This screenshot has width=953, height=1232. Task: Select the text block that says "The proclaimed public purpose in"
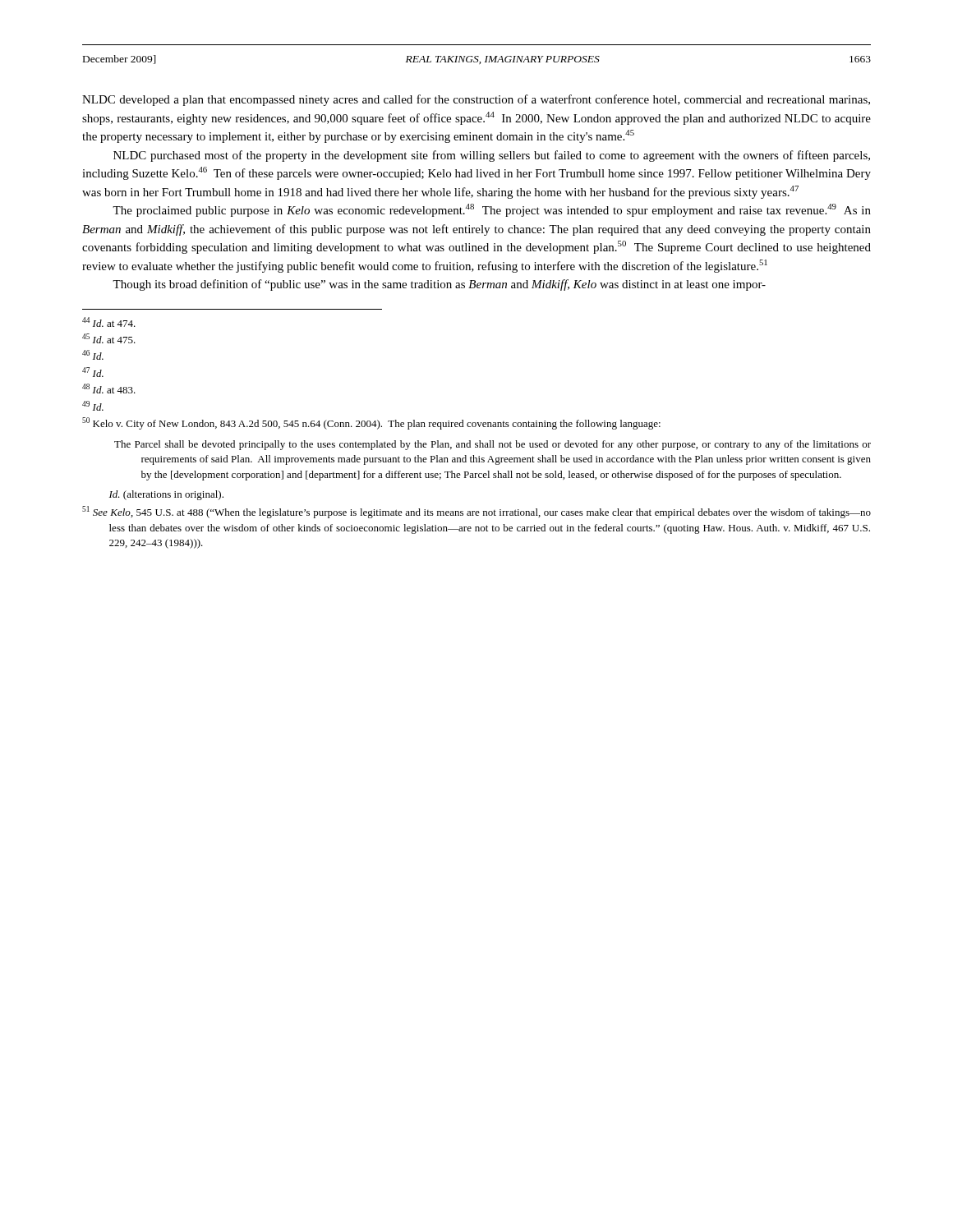coord(476,238)
